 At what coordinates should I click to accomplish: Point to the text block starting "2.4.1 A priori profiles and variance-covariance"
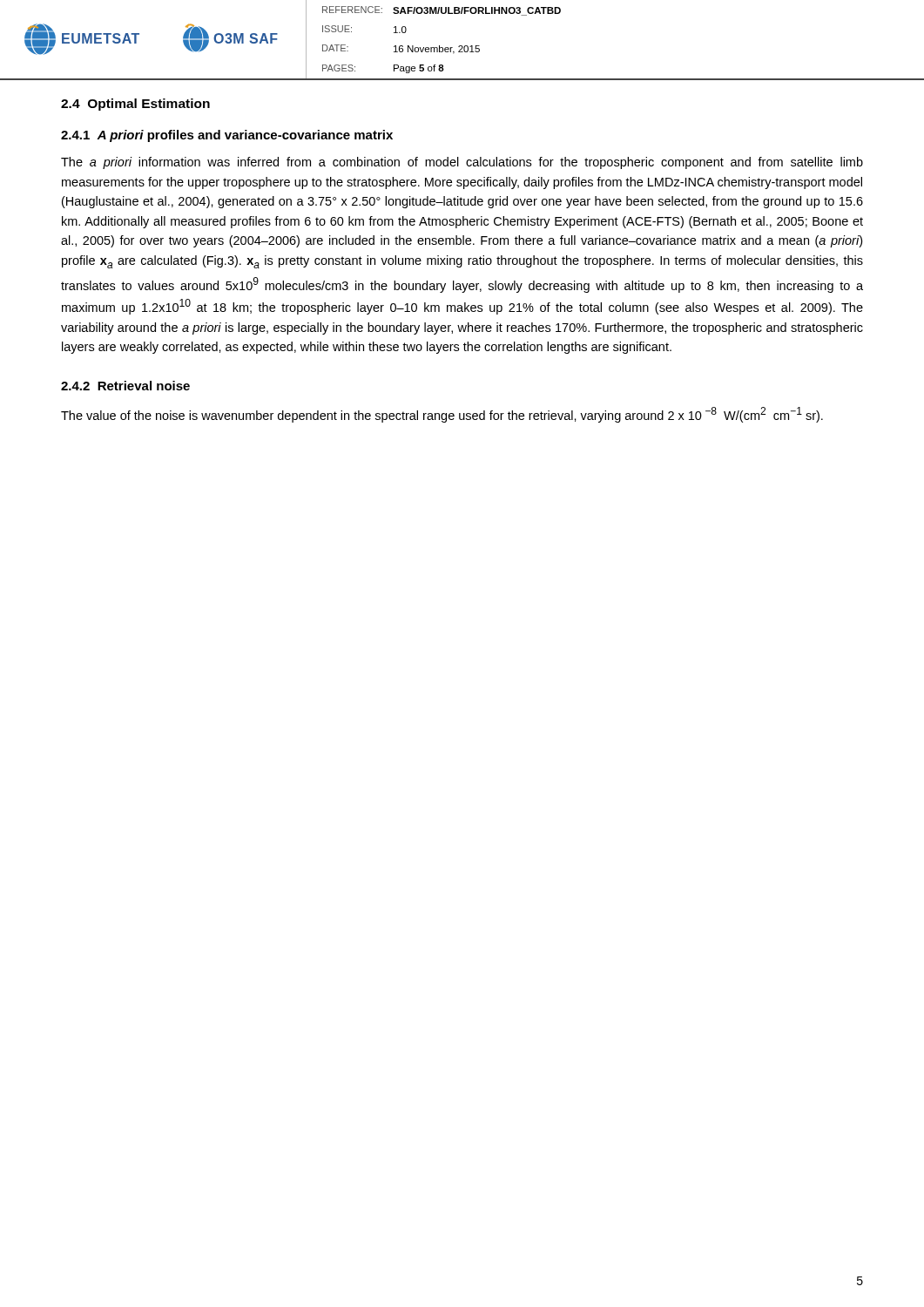pos(227,135)
